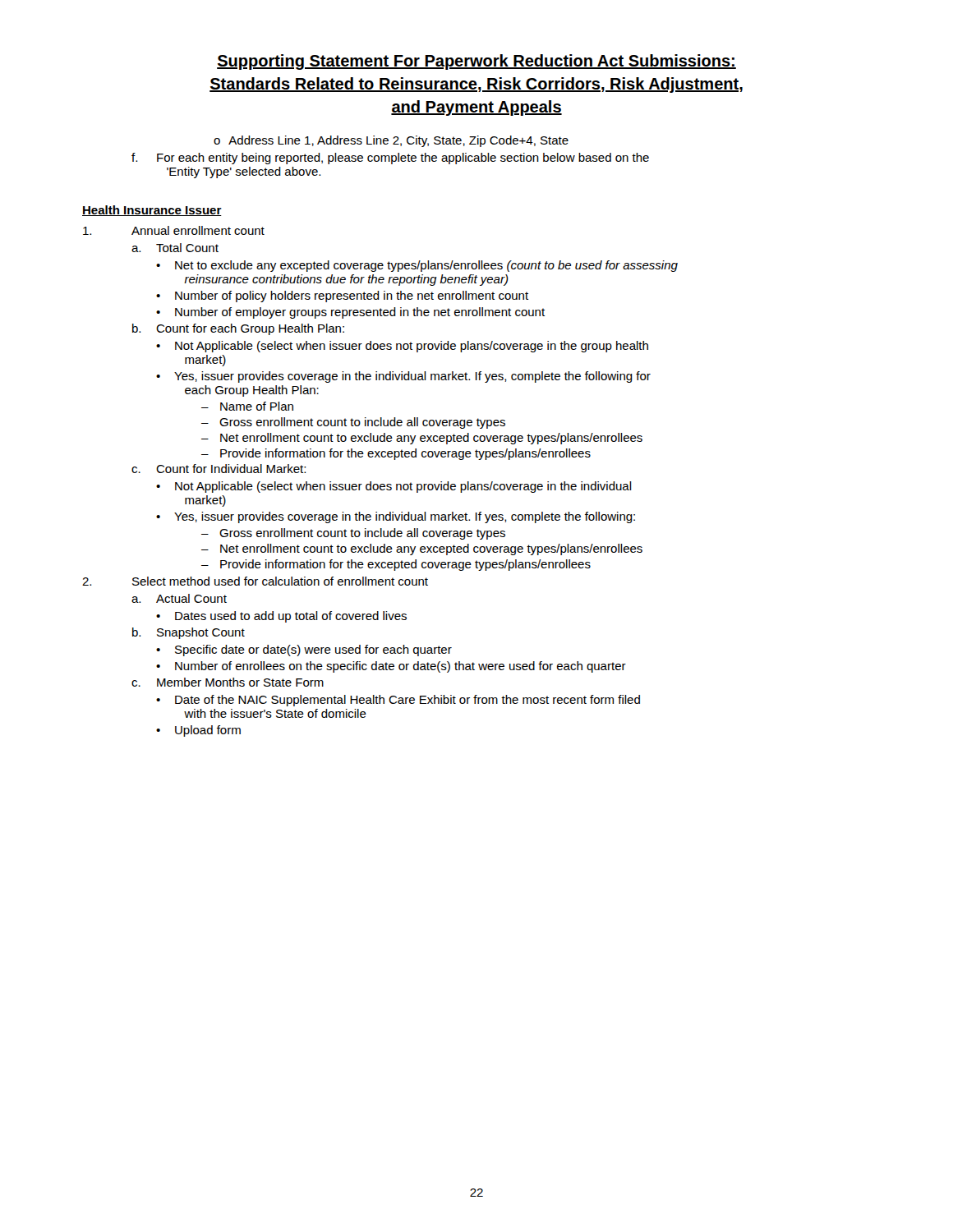
Task: Click the passage that begins "f. For each entity being reported,"
Action: click(x=390, y=164)
